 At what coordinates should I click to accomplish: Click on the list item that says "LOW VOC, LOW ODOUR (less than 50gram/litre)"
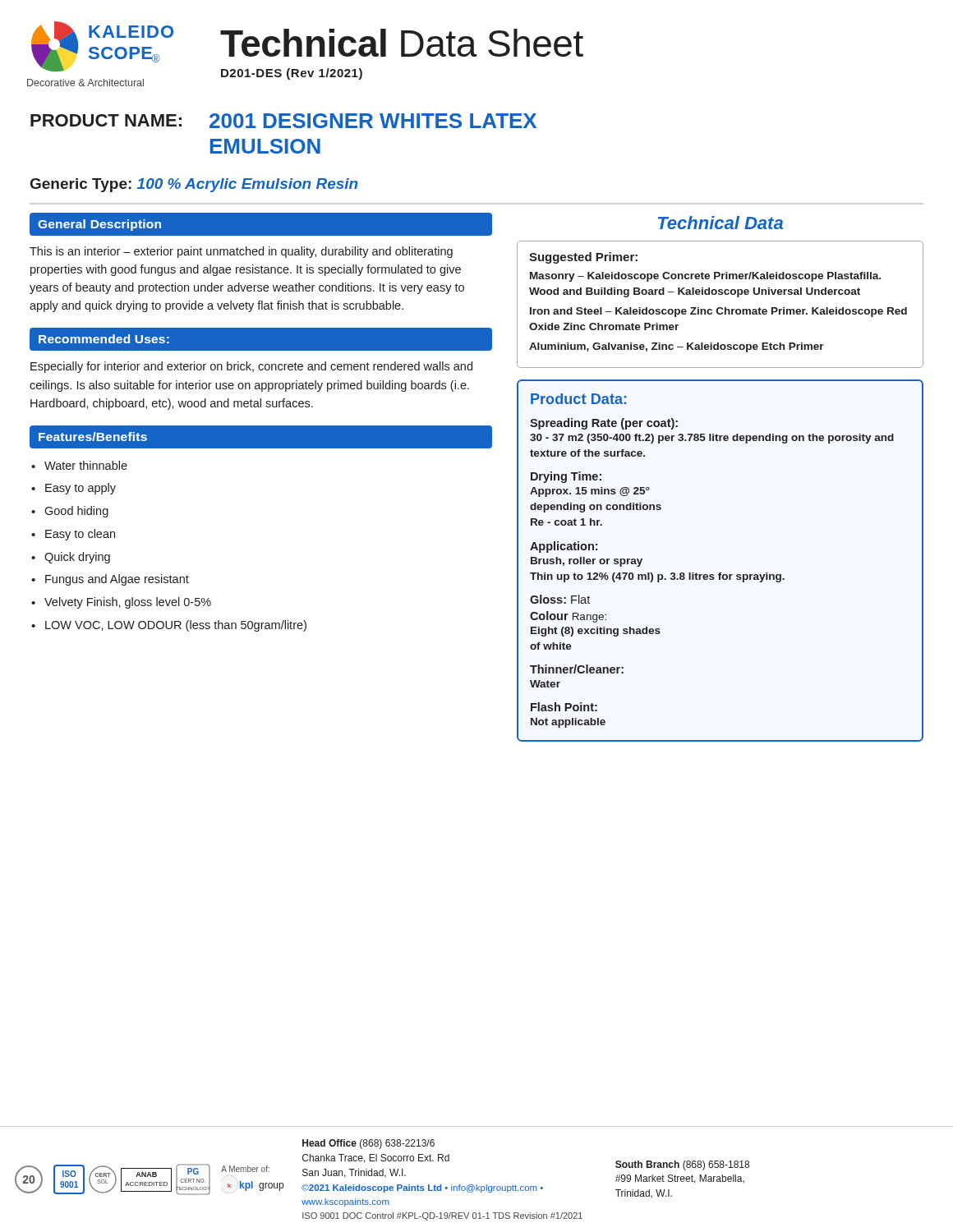176,625
